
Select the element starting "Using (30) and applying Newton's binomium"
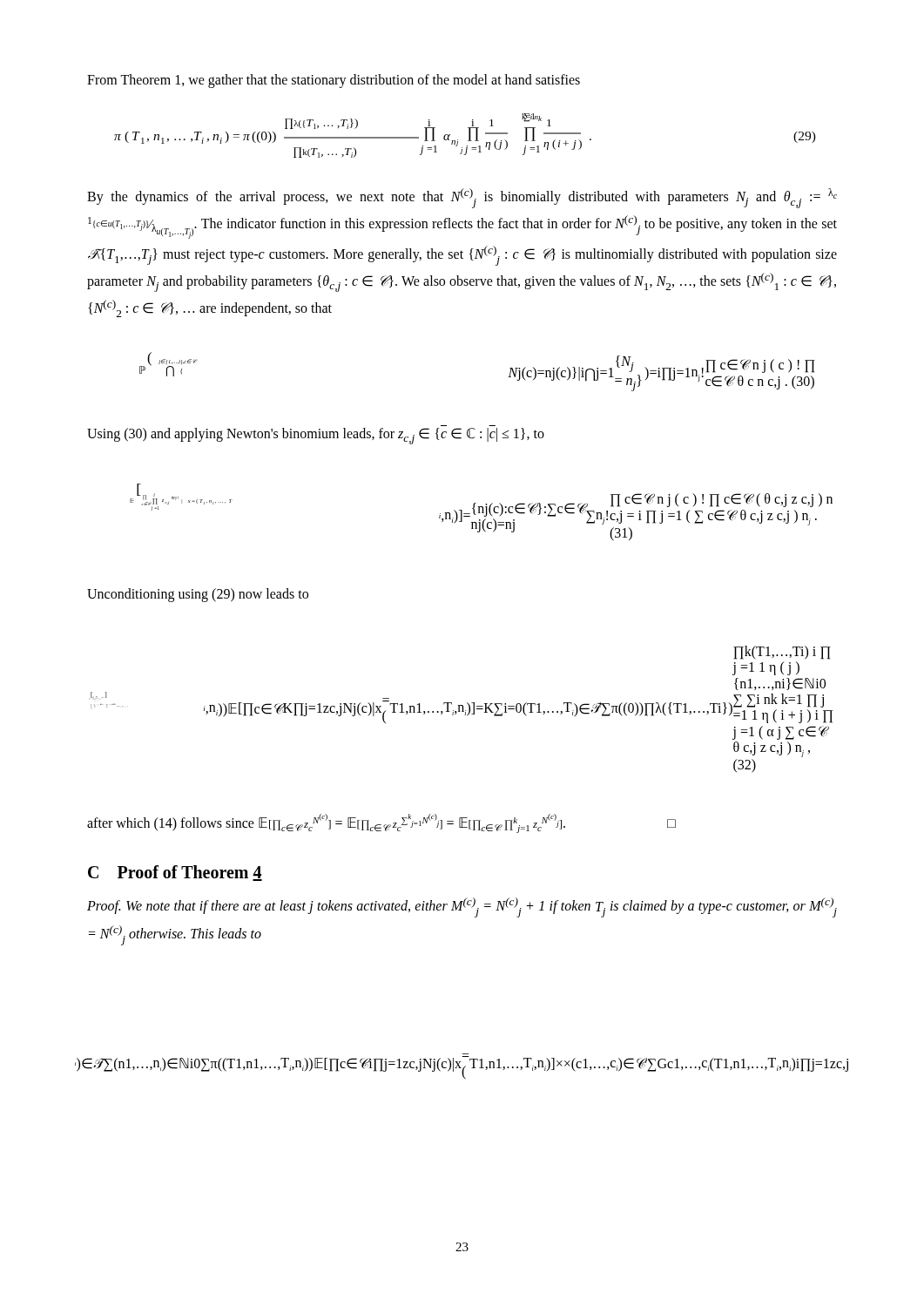pyautogui.click(x=316, y=436)
